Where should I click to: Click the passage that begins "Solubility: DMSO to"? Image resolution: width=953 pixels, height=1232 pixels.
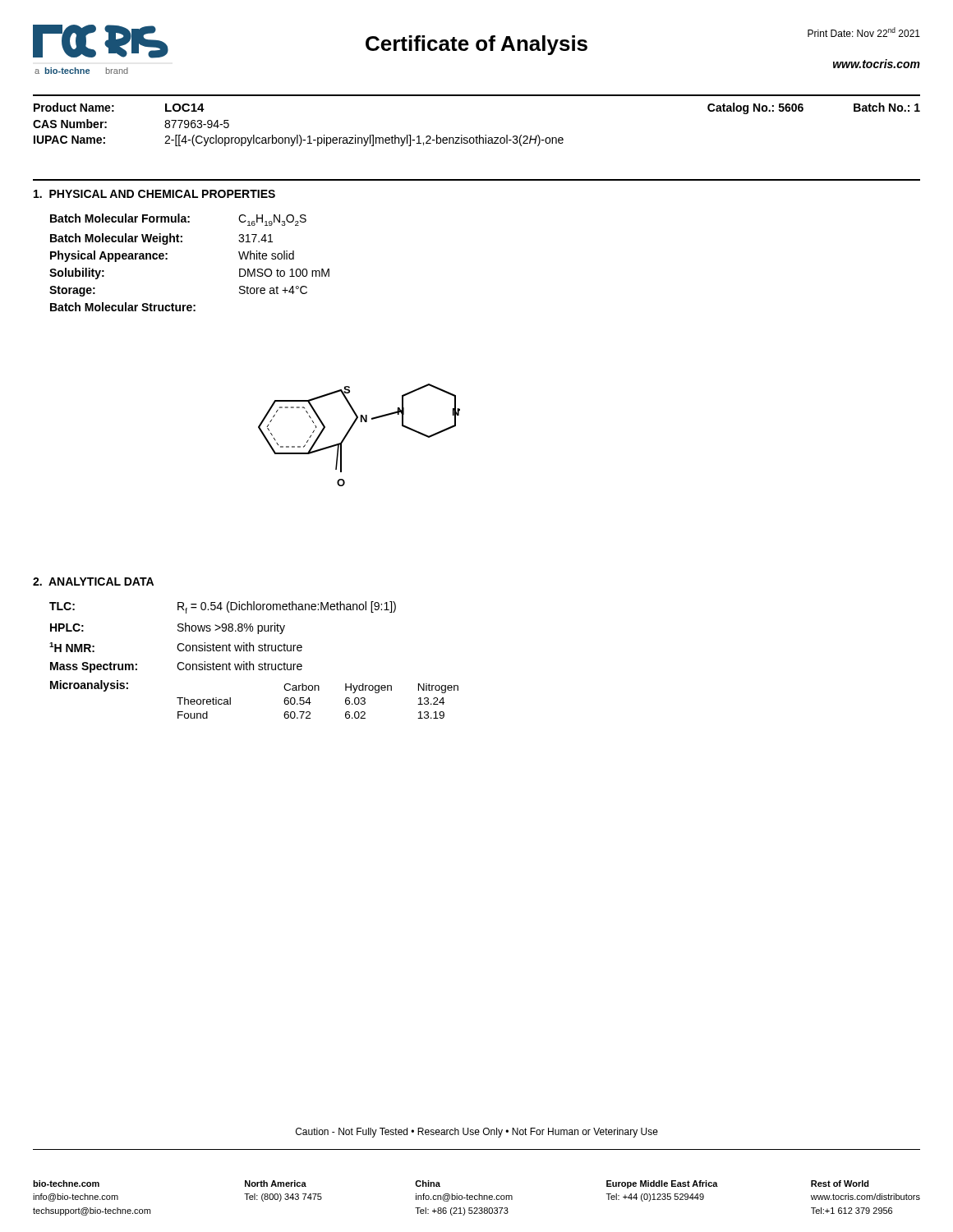click(79, 273)
